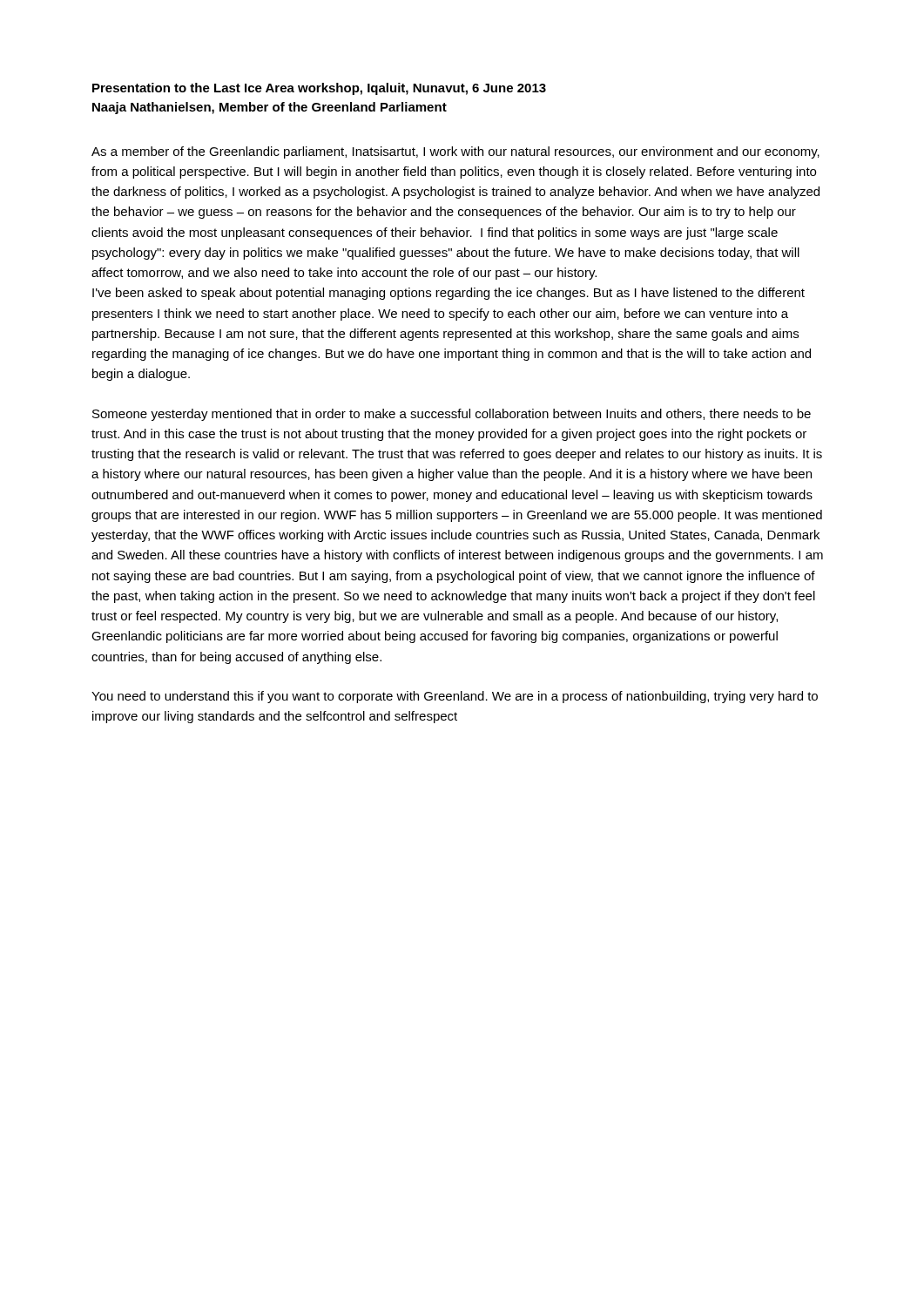Where is the passage that starts "As a member"?
The height and width of the screenshot is (1307, 924).
(x=456, y=262)
